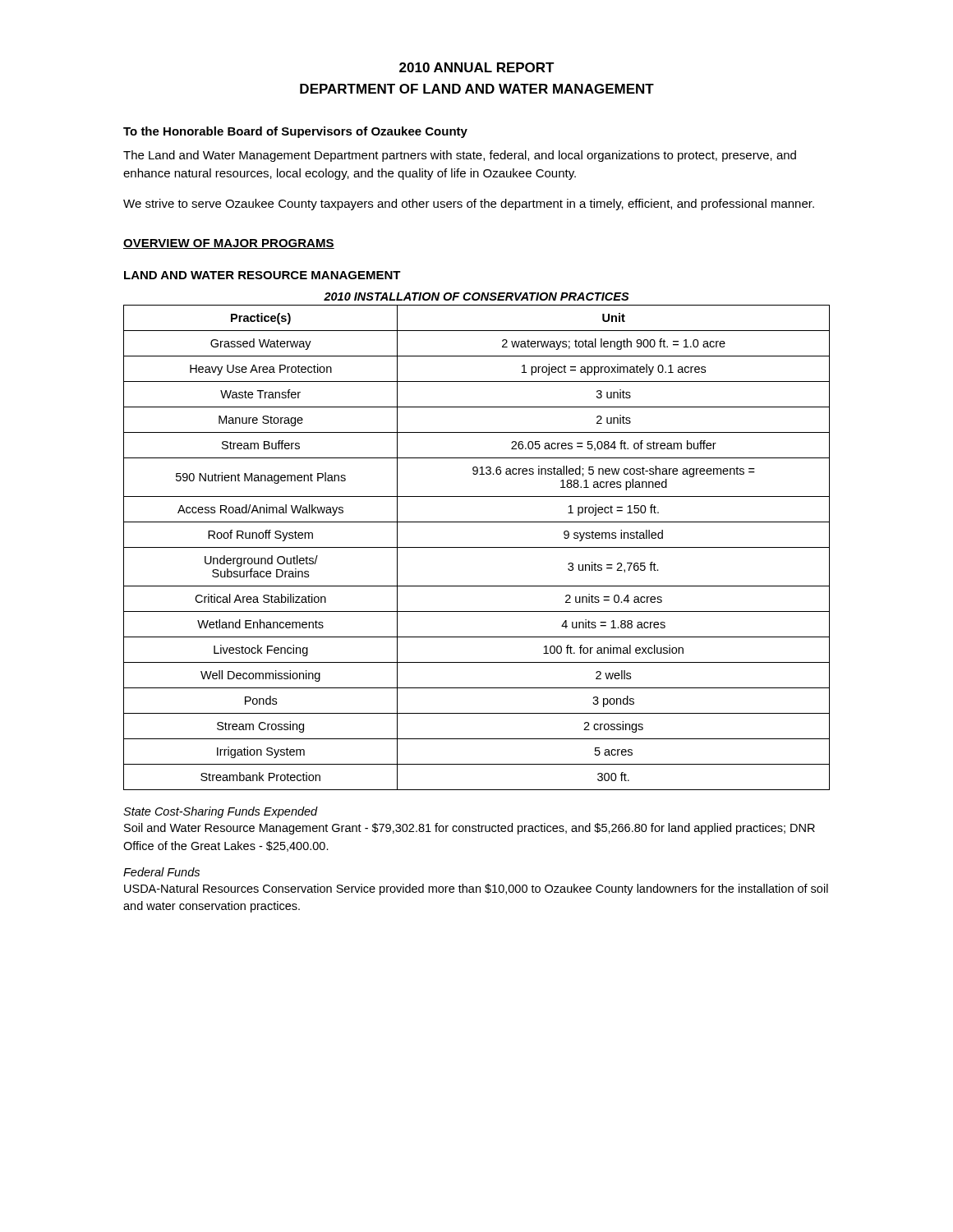Find the footnote that says "Soil and Water Resource Management Grant -"

469,837
